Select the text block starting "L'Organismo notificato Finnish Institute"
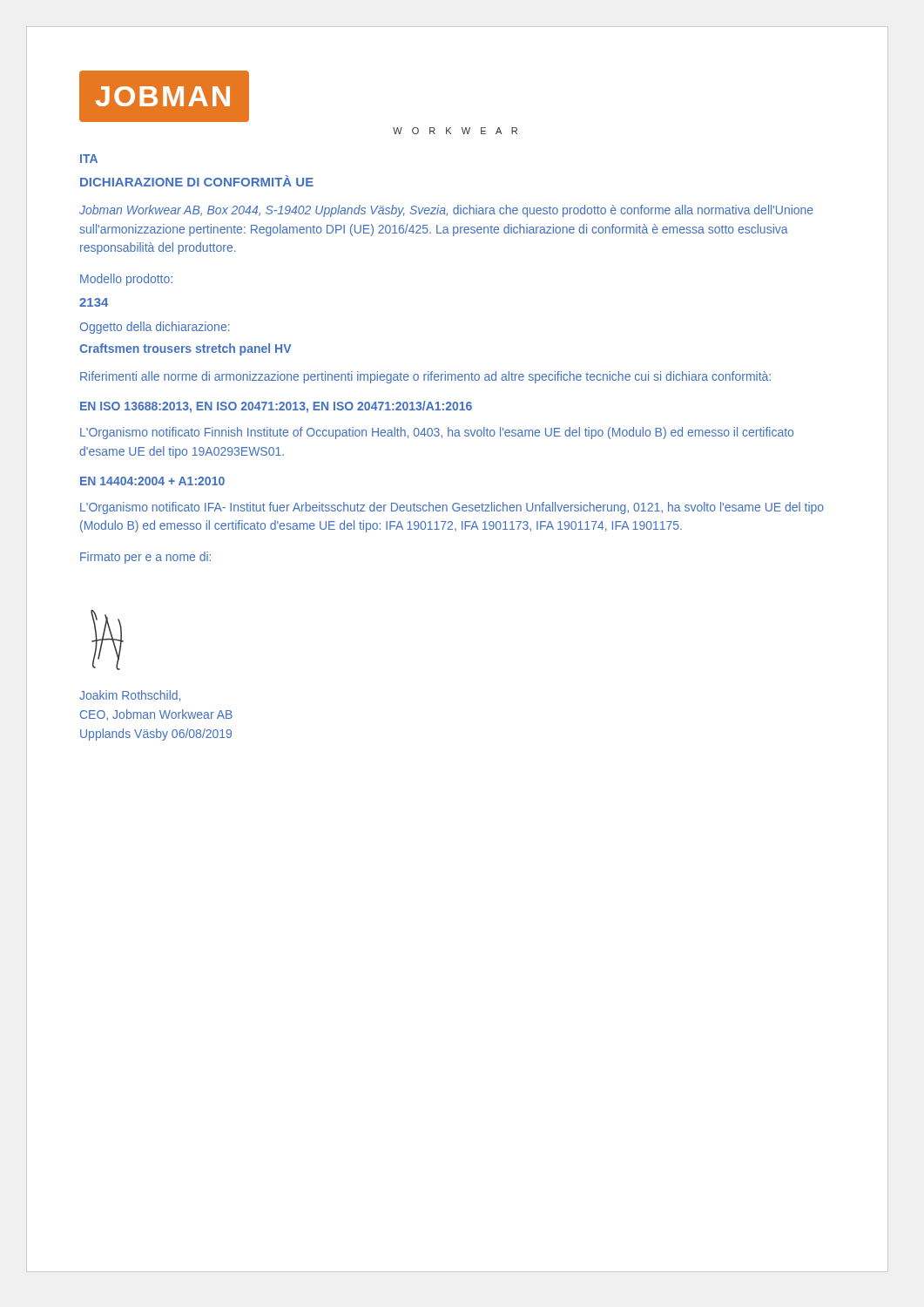924x1307 pixels. (437, 442)
